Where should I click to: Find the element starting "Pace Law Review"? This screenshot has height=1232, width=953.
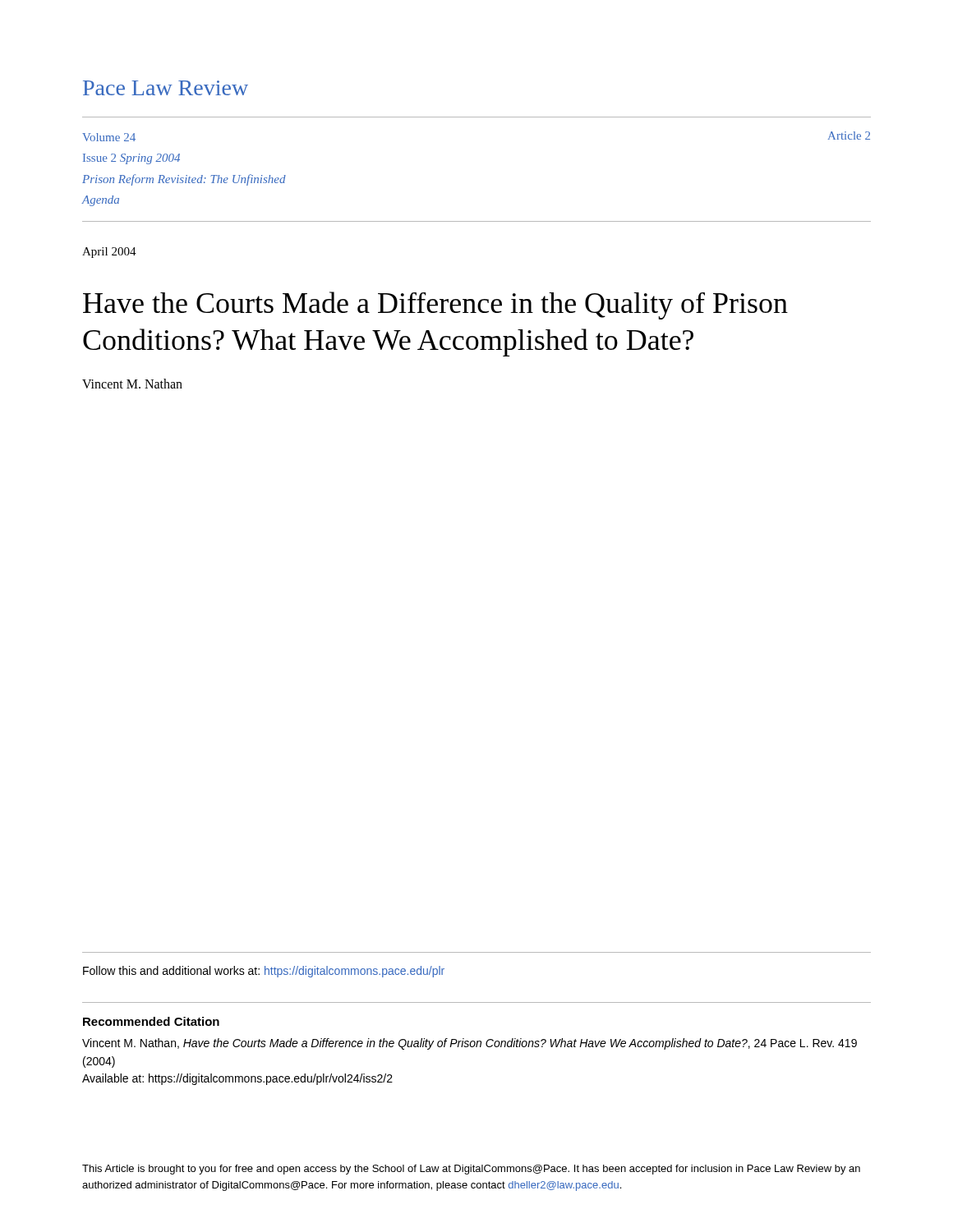click(166, 88)
